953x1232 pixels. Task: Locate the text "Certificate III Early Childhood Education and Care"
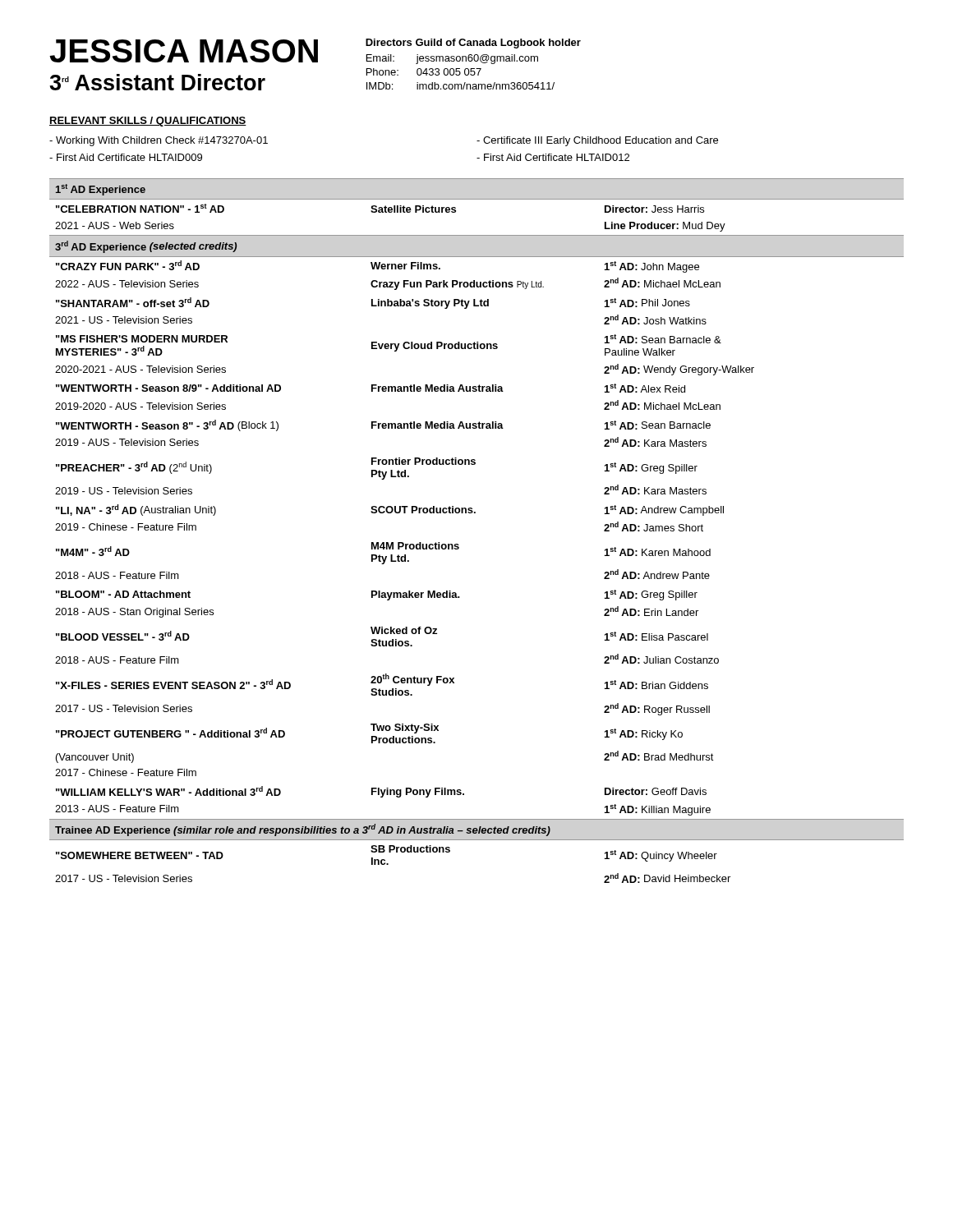point(598,140)
